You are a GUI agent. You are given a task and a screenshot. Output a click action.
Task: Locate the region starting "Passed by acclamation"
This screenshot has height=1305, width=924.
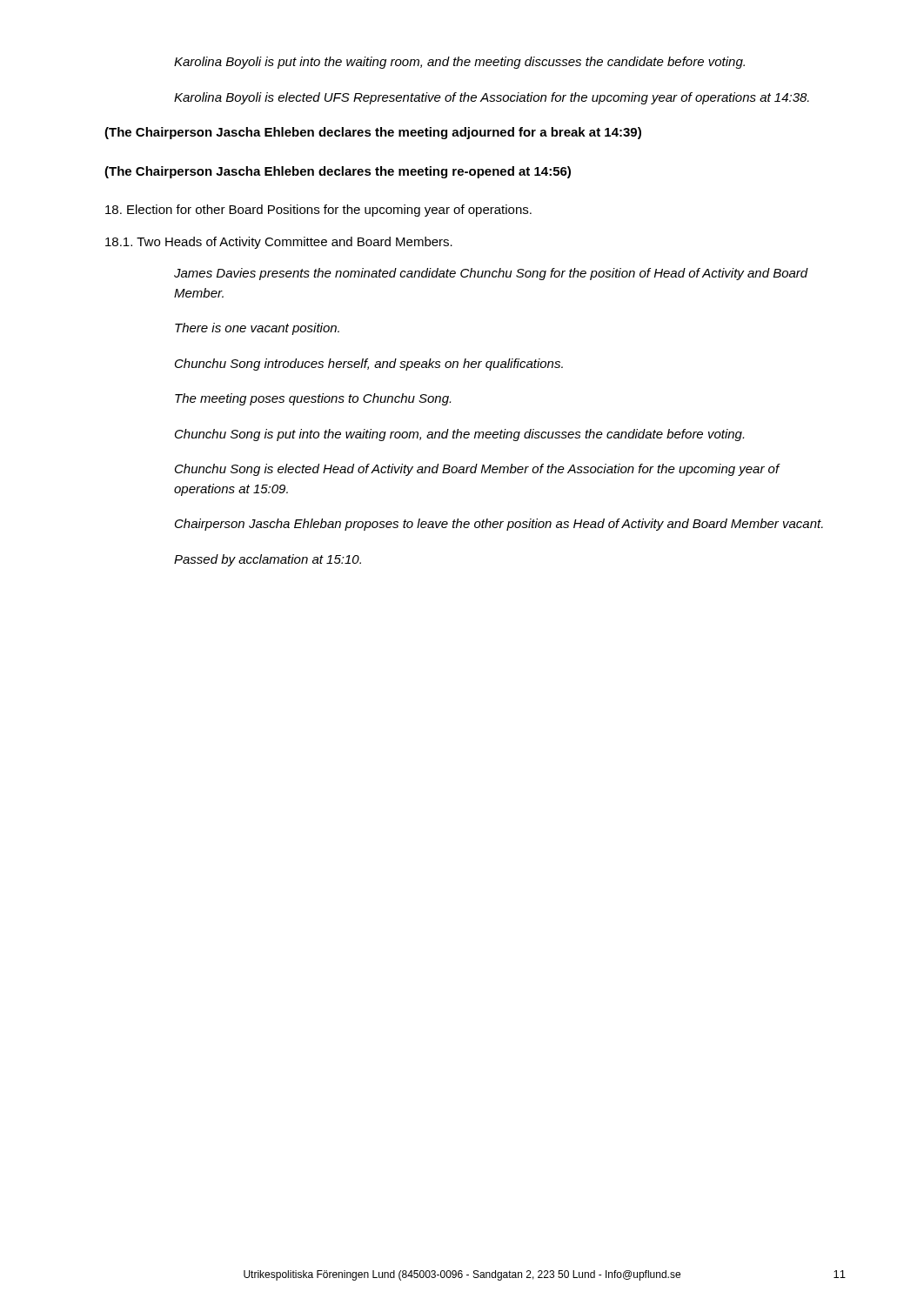click(x=268, y=560)
